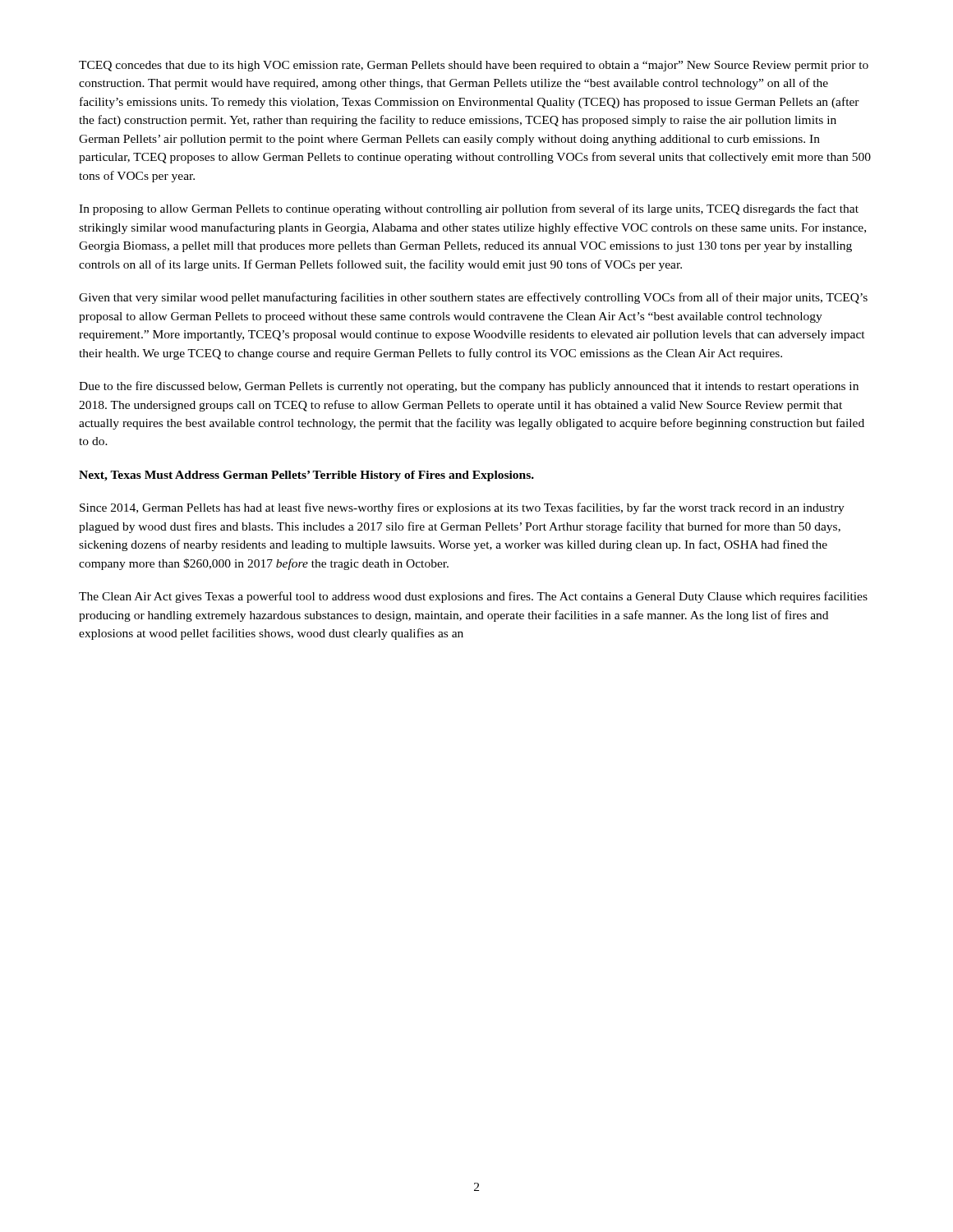Click on the text block with the text "The Clean Air Act gives Texas"

[473, 615]
